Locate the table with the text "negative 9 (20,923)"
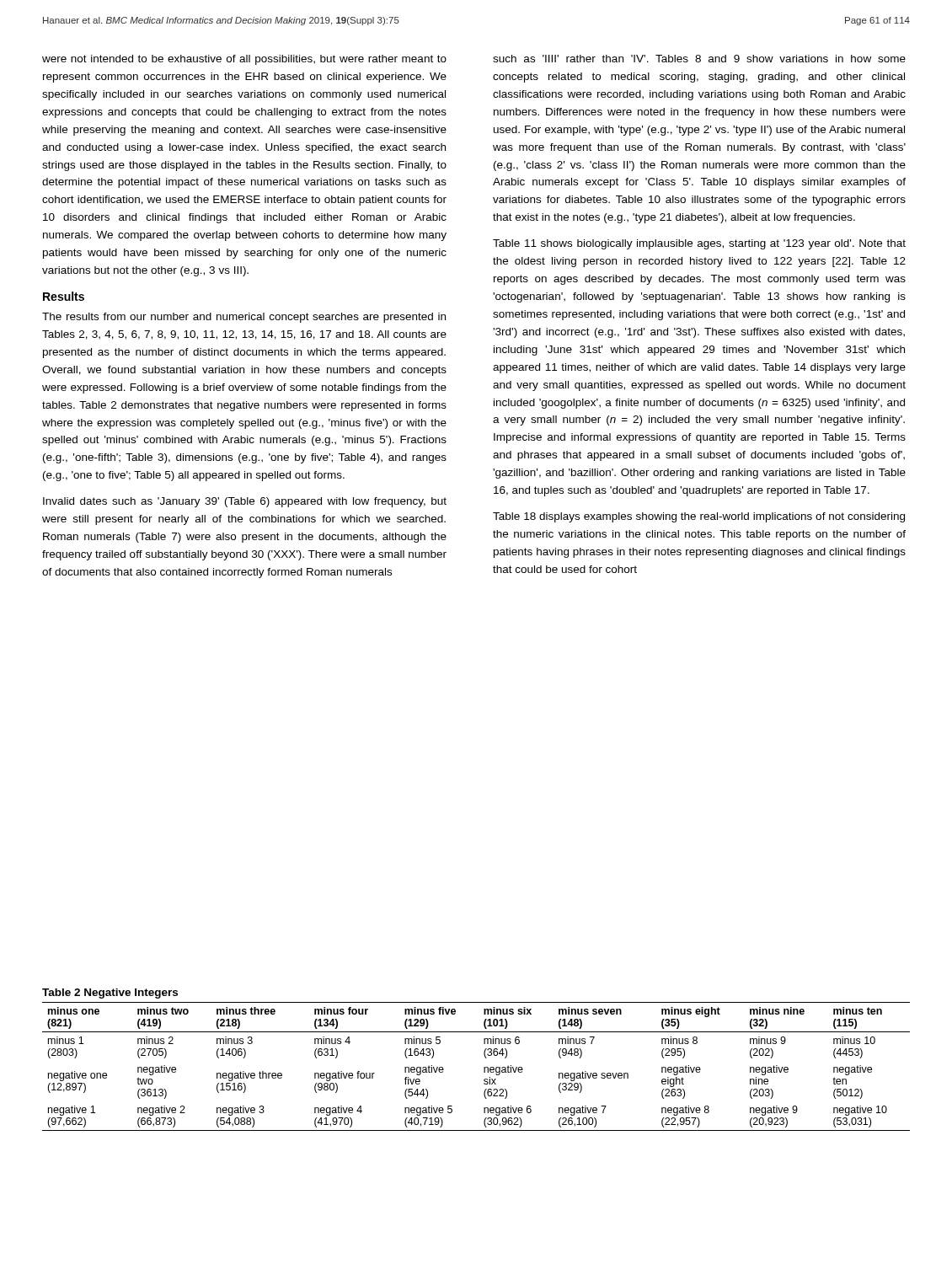Screen dimensions: 1264x952 476,1066
